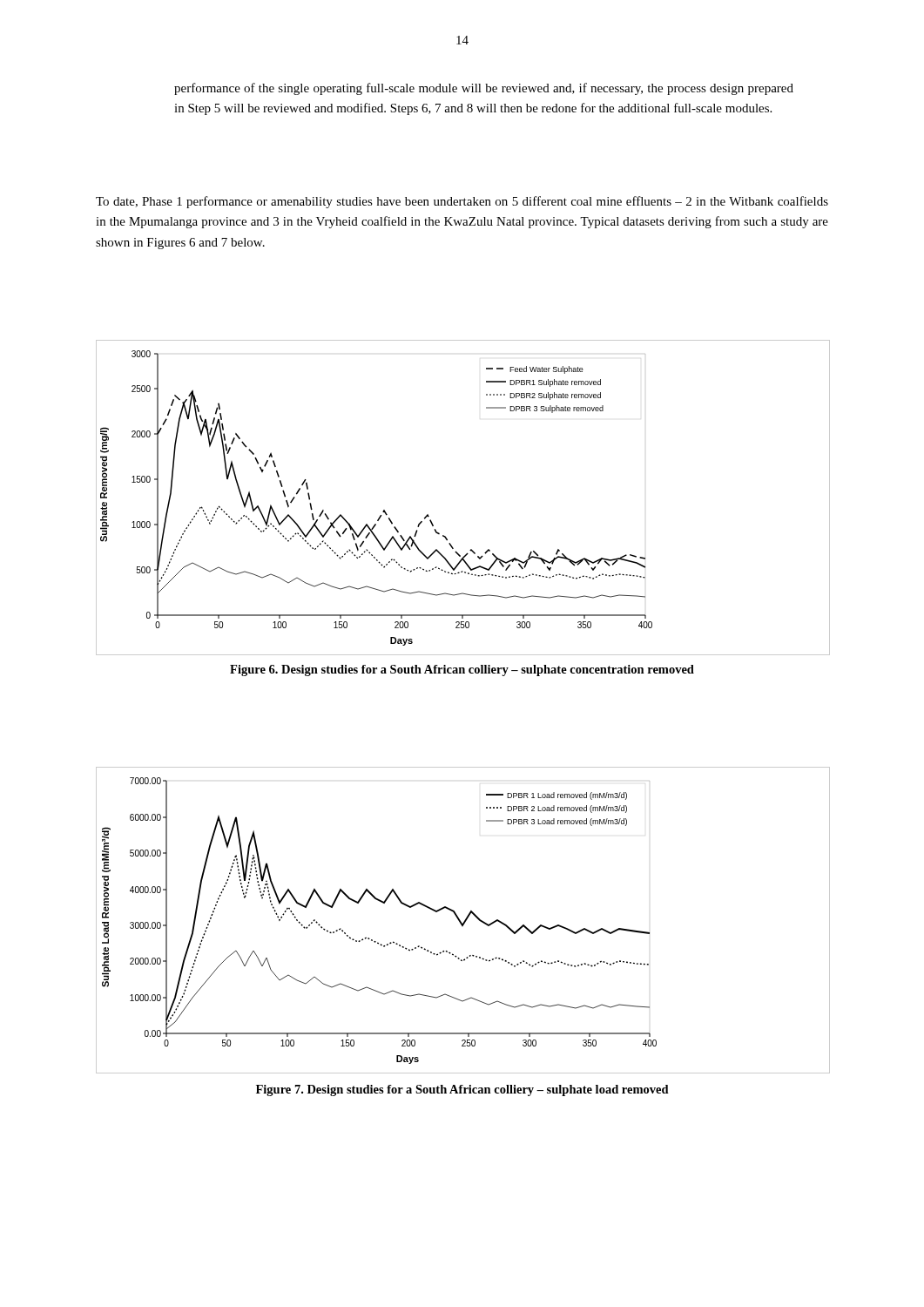Image resolution: width=924 pixels, height=1307 pixels.
Task: Point to the block beginning "To date, Phase 1 performance or amenability"
Action: click(x=462, y=222)
